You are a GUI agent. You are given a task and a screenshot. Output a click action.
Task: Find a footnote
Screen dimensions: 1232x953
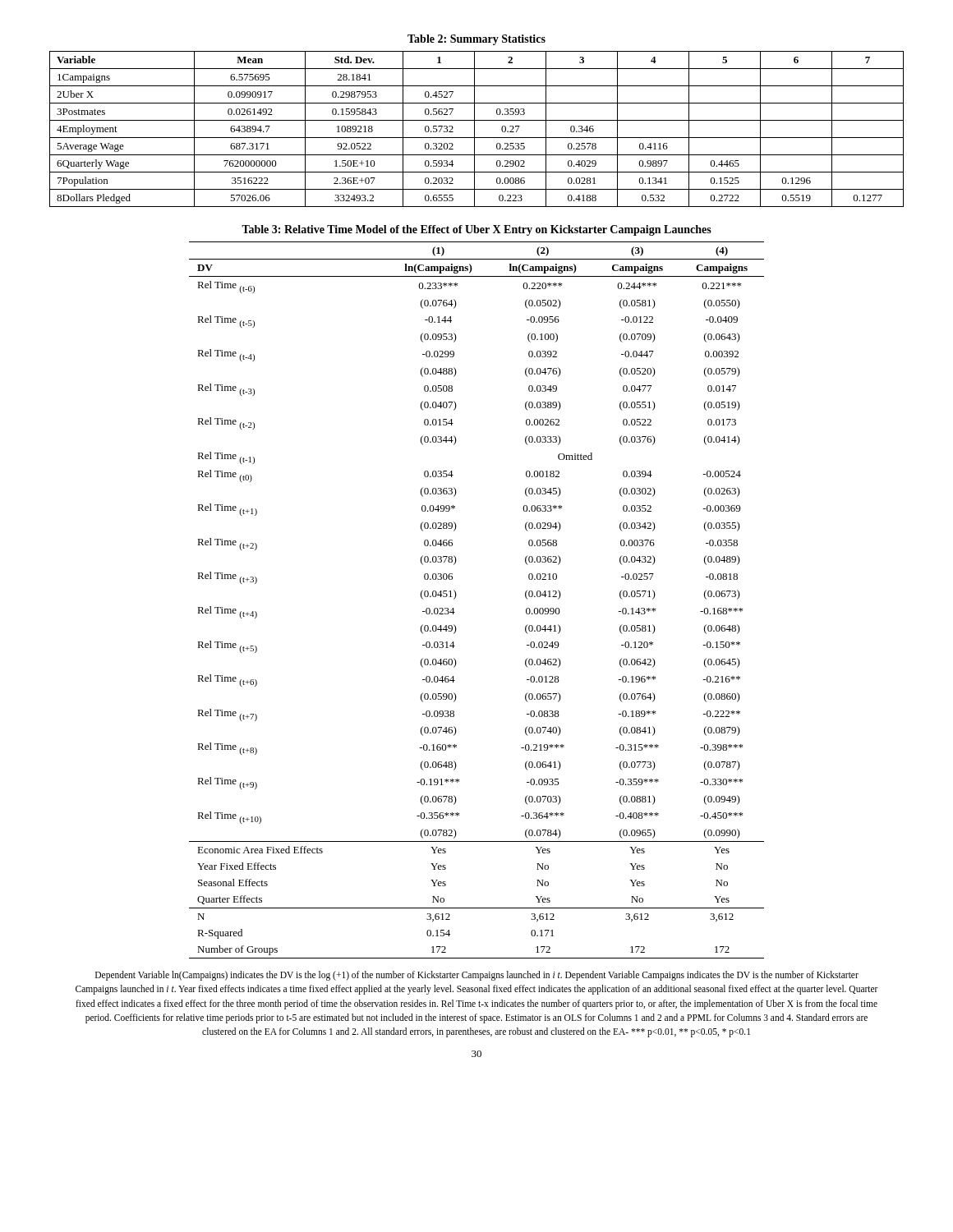tap(476, 1003)
